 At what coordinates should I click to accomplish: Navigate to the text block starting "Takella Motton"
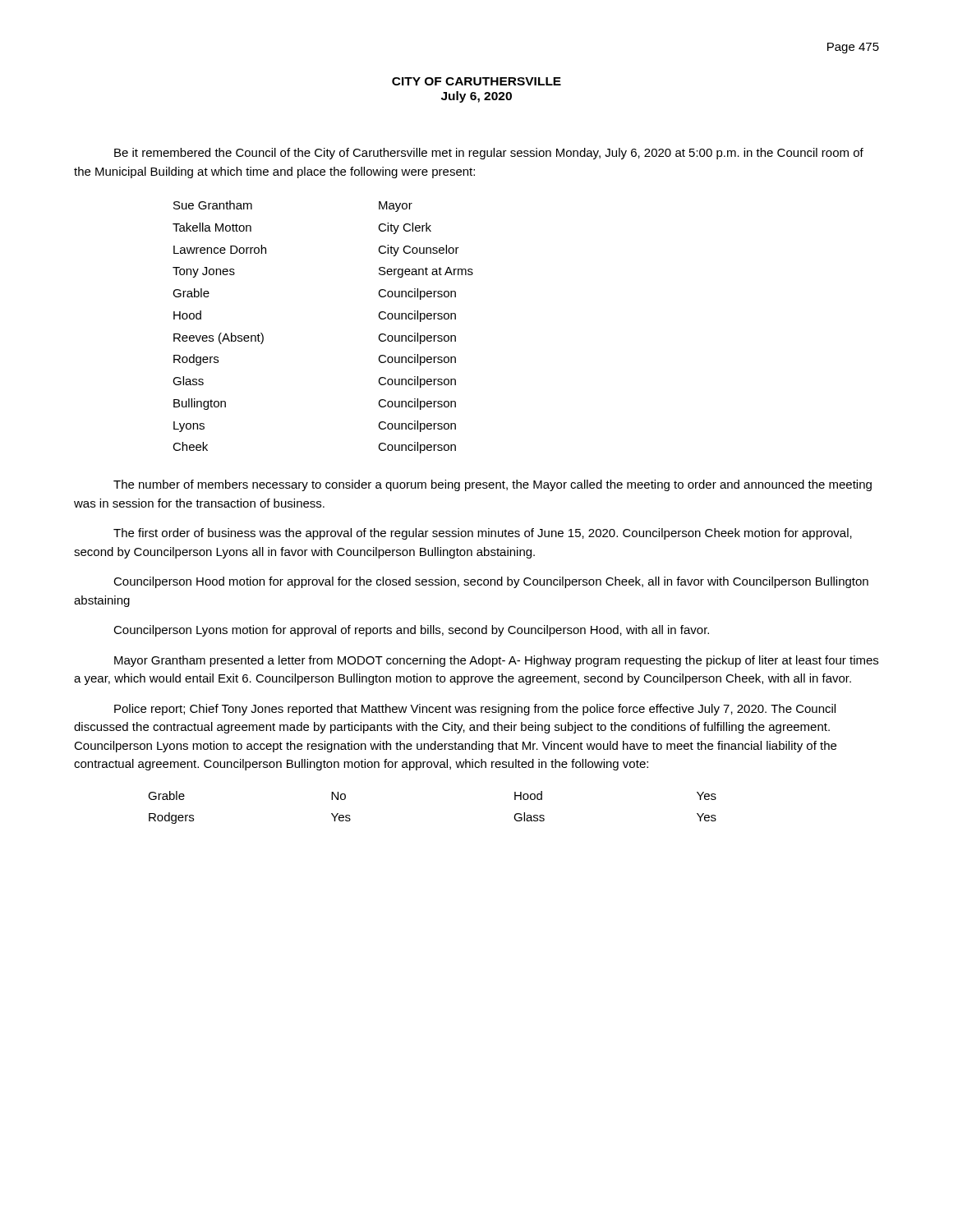212,227
